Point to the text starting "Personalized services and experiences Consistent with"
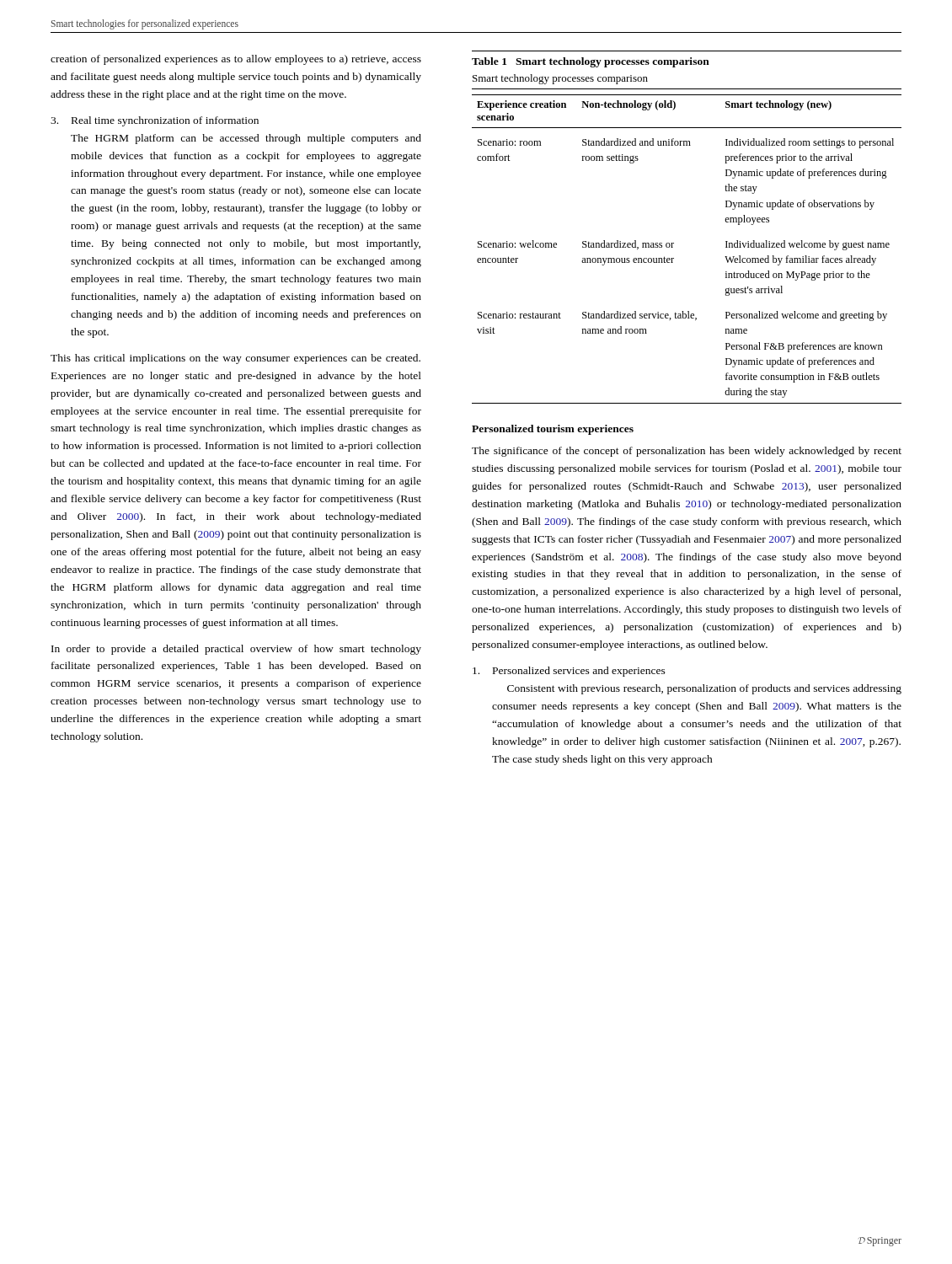 pyautogui.click(x=687, y=715)
